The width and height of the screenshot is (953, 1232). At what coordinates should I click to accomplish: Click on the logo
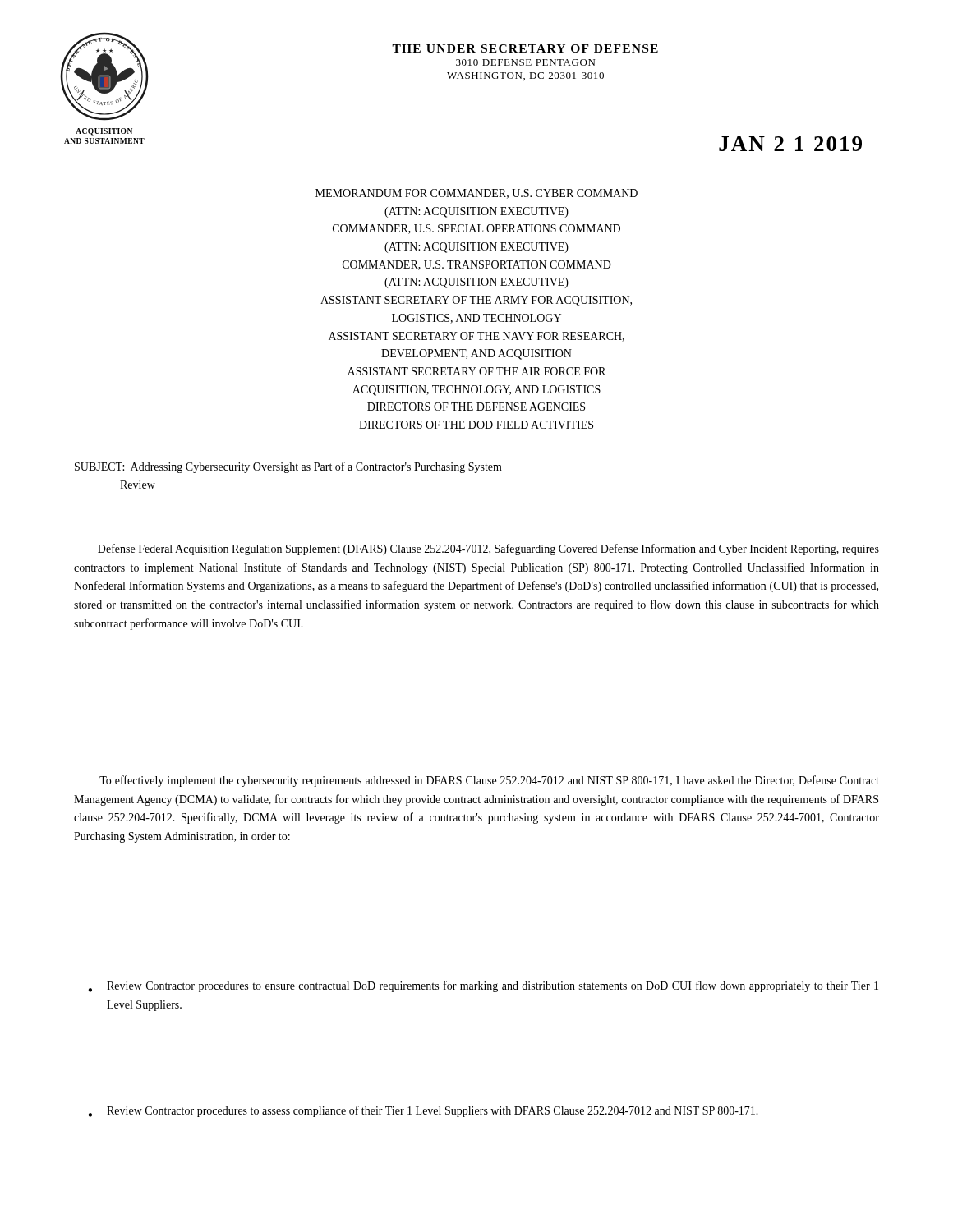click(104, 89)
